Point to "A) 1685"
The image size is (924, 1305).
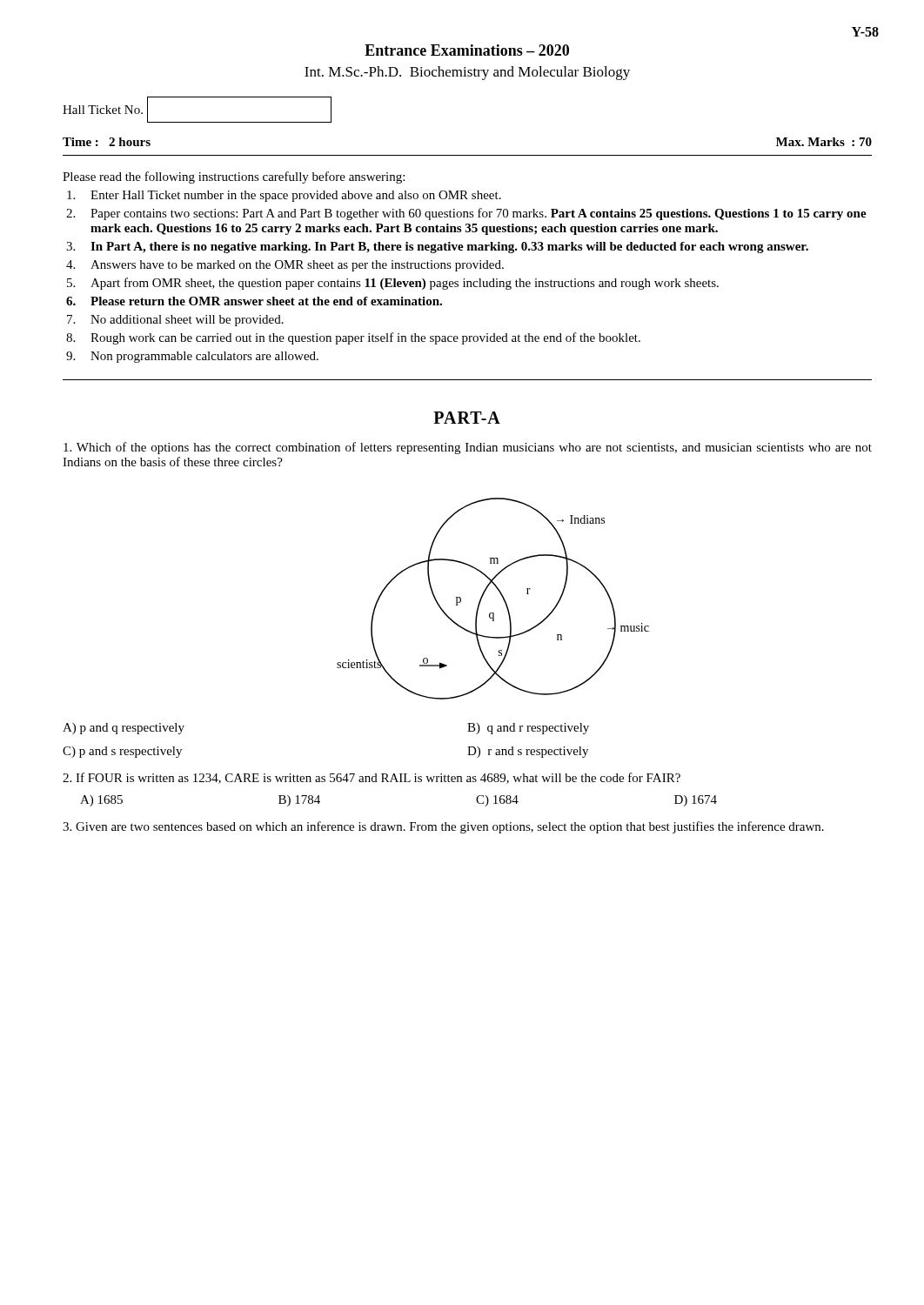[x=102, y=800]
